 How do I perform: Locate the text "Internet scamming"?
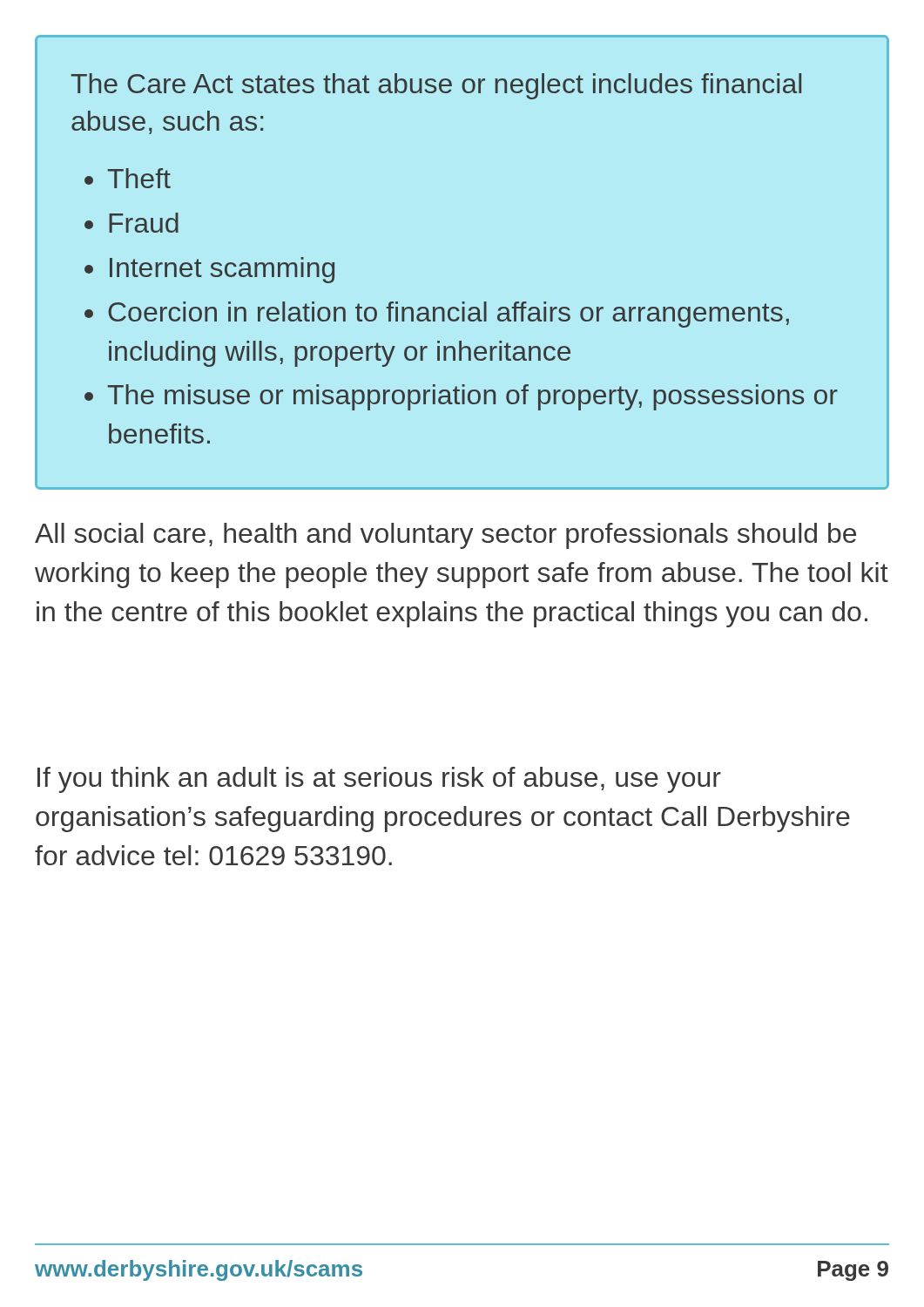click(222, 267)
